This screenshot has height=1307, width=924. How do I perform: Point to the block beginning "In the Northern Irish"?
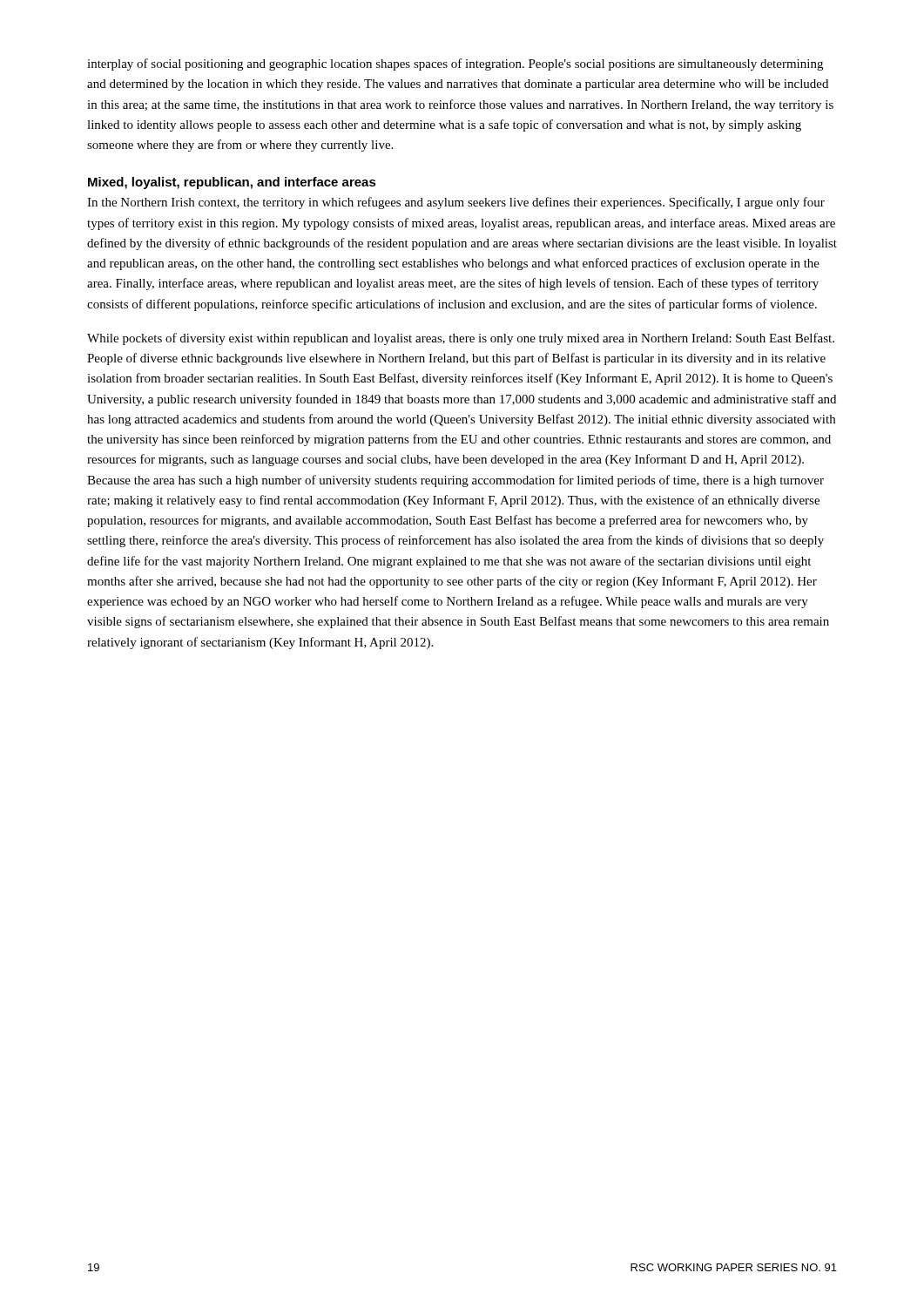coord(462,253)
